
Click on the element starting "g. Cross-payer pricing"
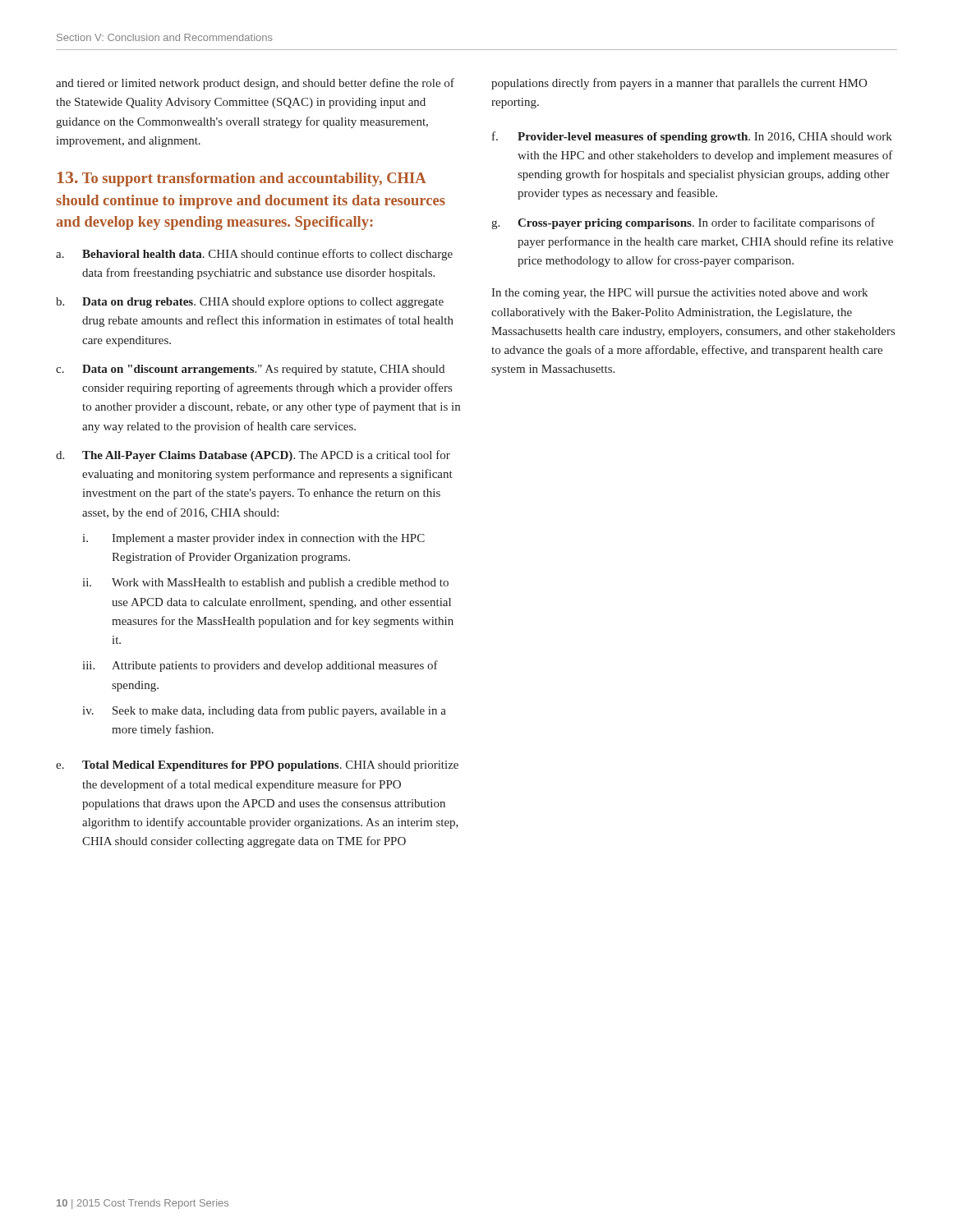694,242
